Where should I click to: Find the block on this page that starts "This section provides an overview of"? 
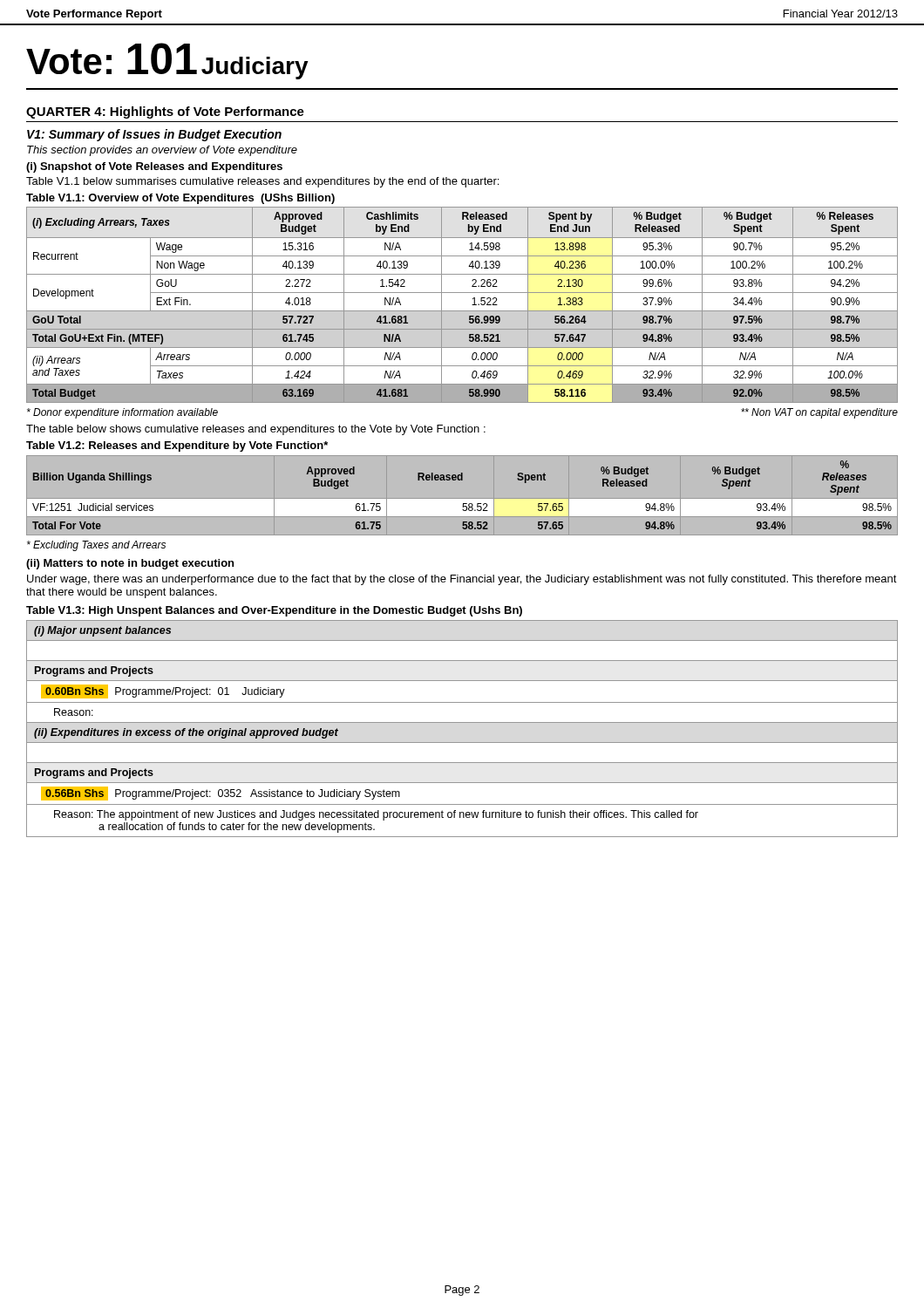pos(162,150)
